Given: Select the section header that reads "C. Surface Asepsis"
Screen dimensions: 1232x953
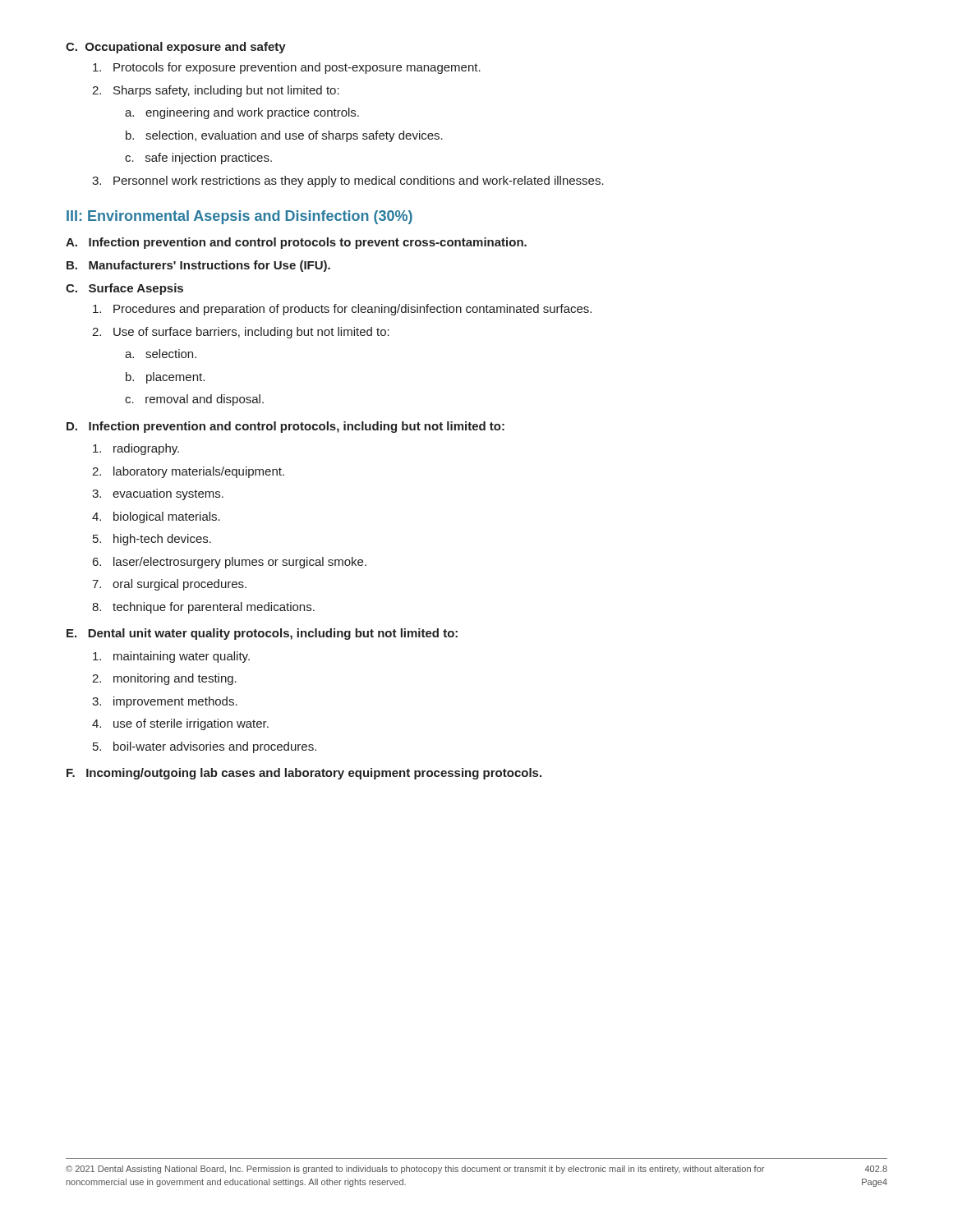Looking at the screenshot, I should click(x=125, y=288).
